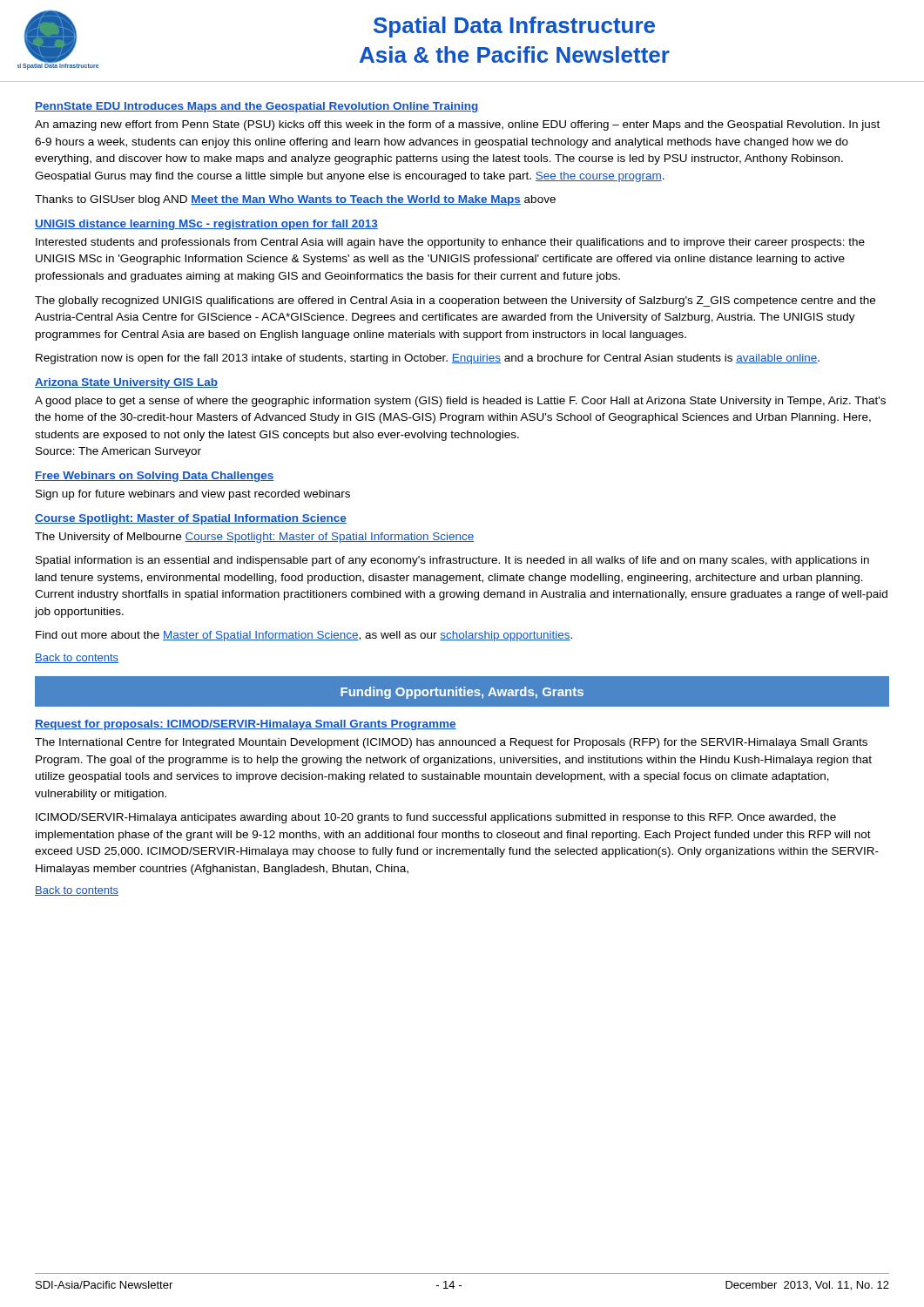
Task: Locate the block starting "Request for proposals:"
Action: click(245, 724)
